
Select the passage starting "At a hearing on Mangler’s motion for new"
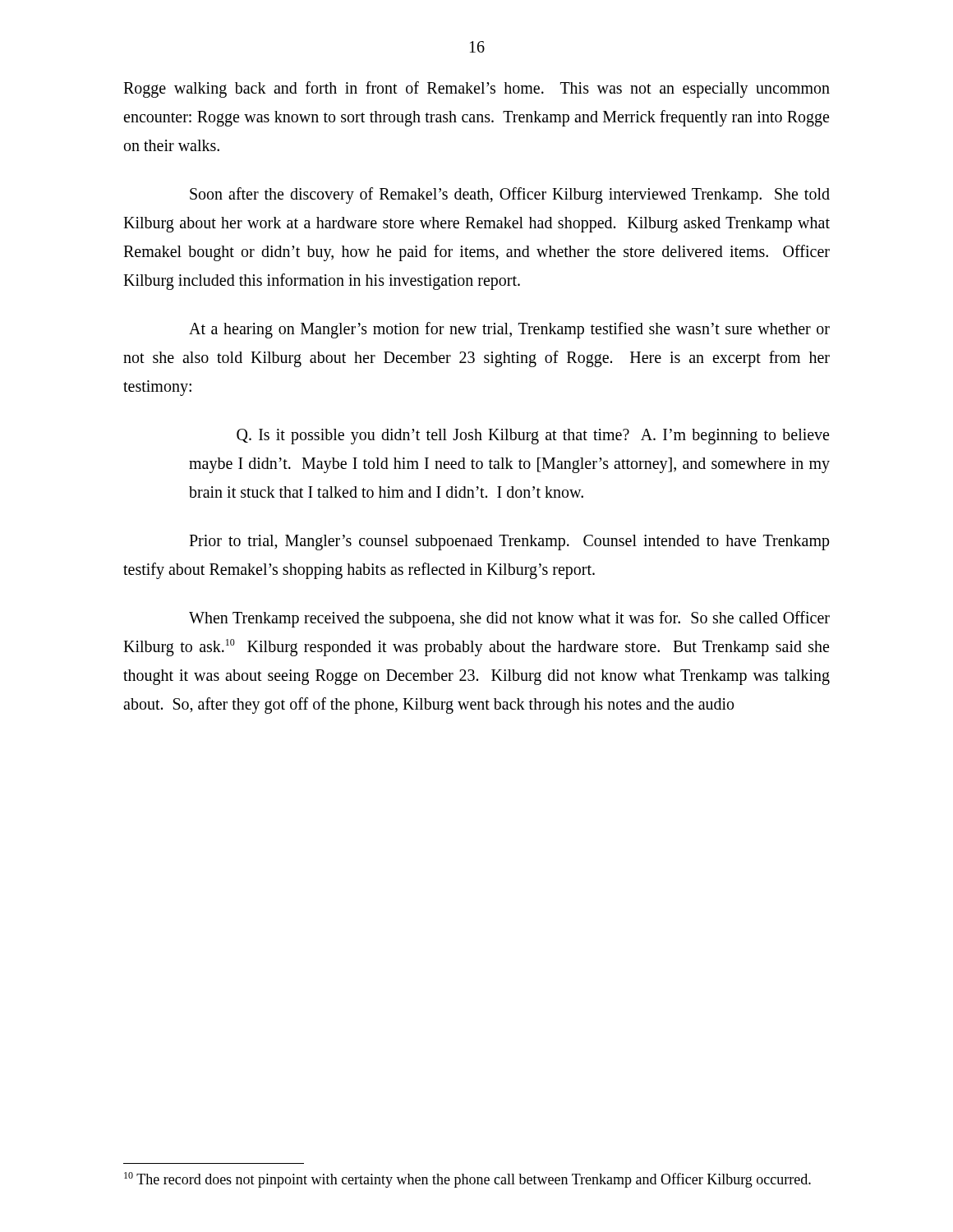(476, 357)
